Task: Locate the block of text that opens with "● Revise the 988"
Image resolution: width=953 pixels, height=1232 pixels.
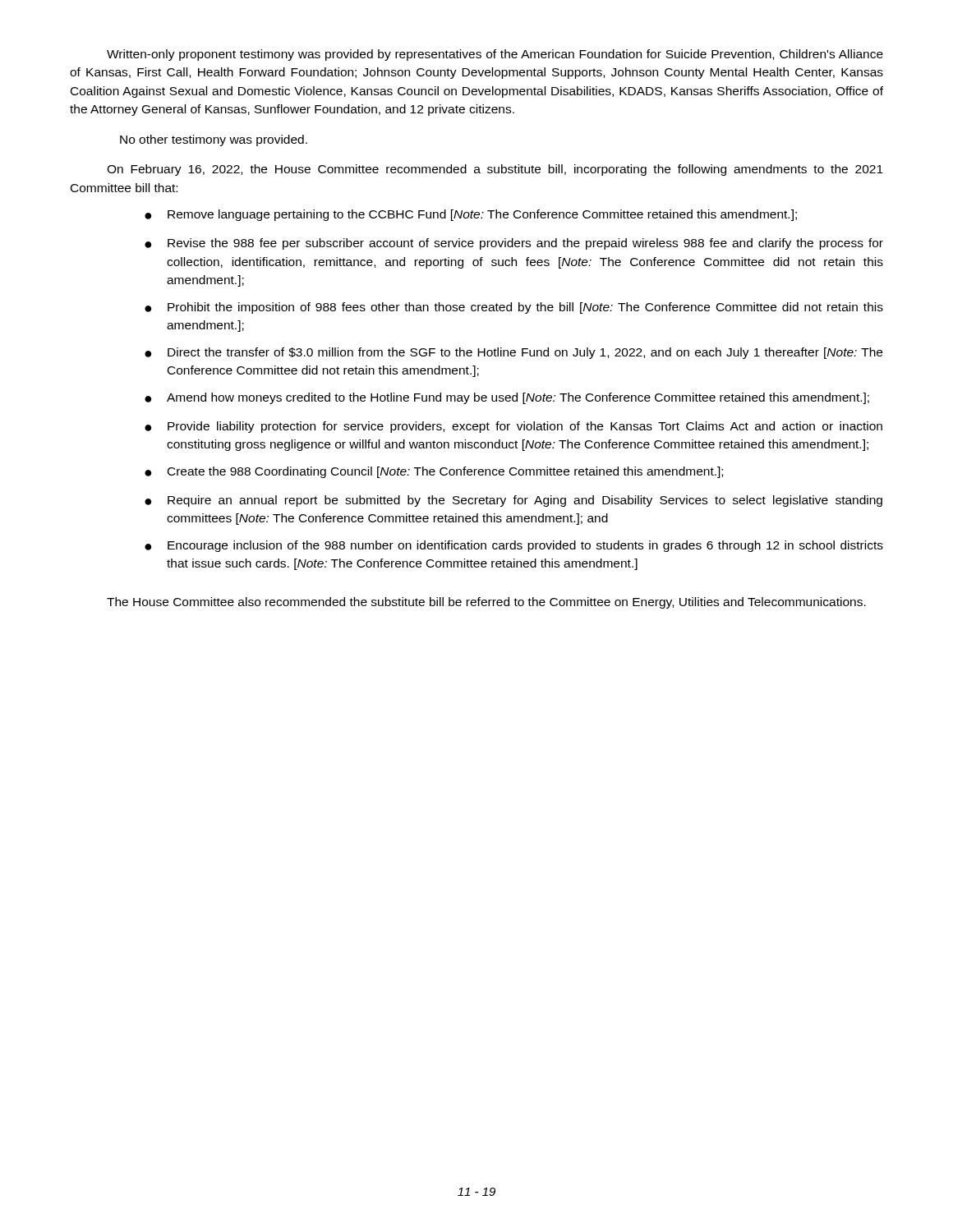Action: (513, 262)
